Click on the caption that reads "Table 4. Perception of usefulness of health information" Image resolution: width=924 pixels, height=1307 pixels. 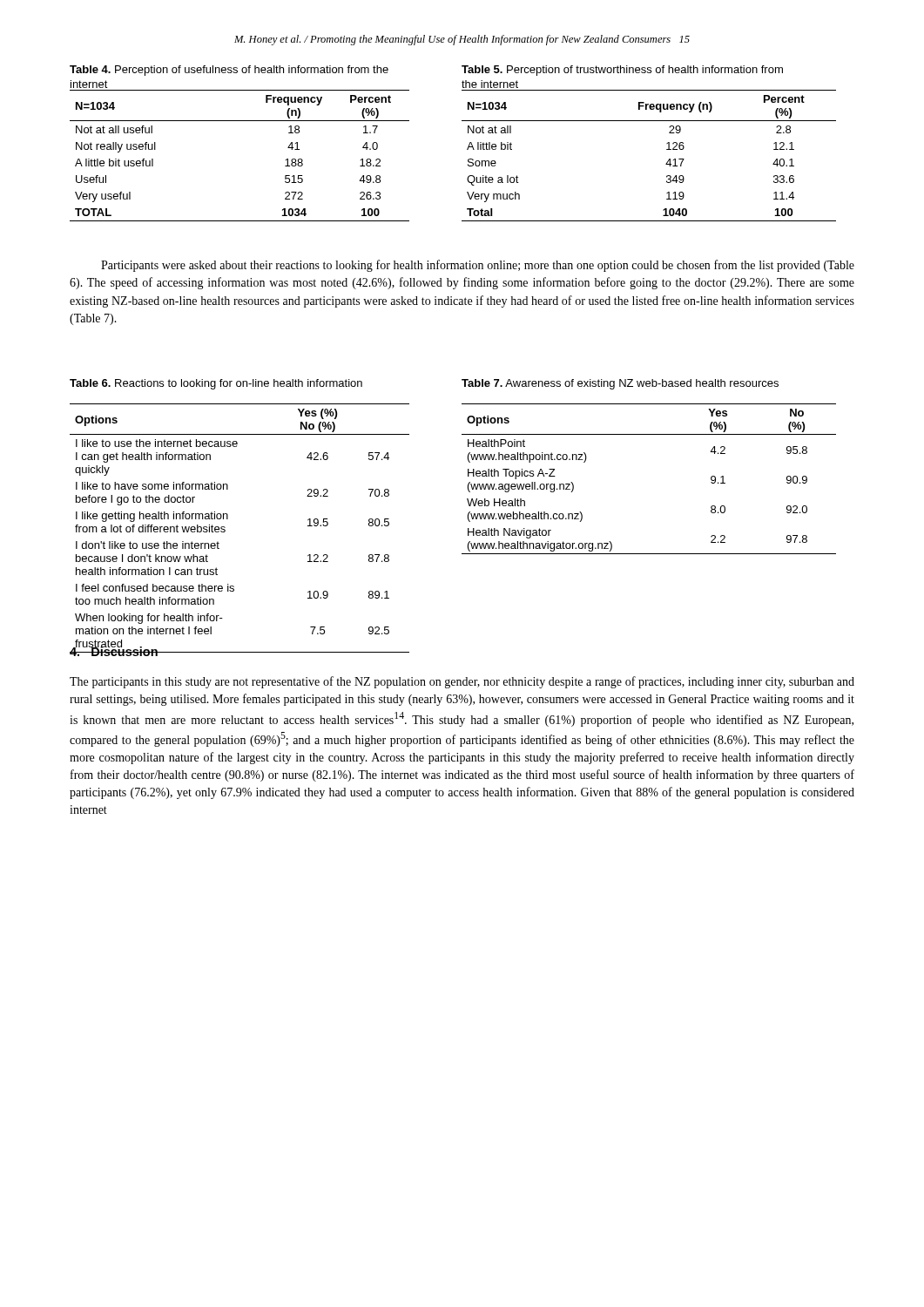229,77
